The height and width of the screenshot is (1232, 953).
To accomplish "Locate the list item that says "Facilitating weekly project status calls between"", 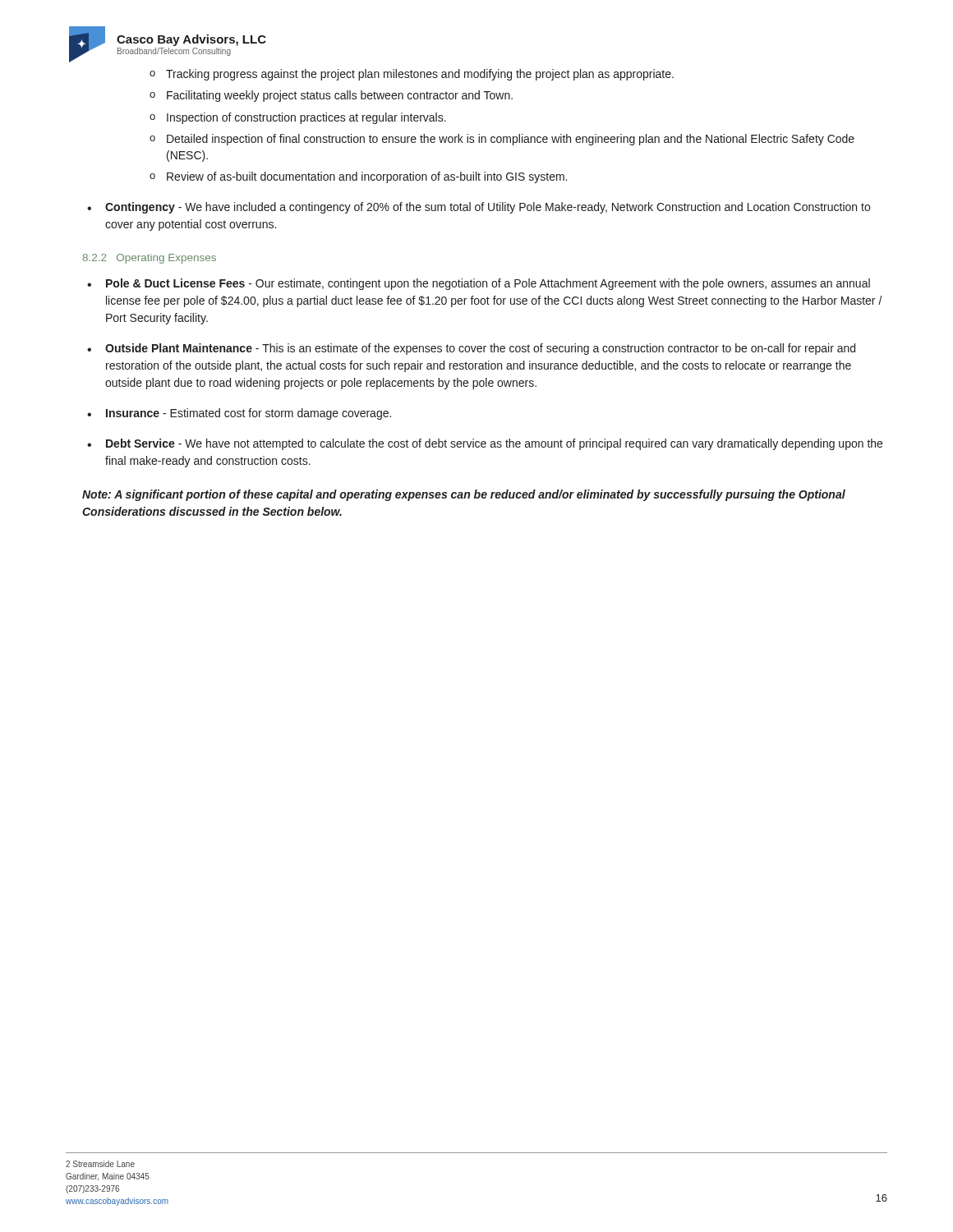I will (340, 96).
